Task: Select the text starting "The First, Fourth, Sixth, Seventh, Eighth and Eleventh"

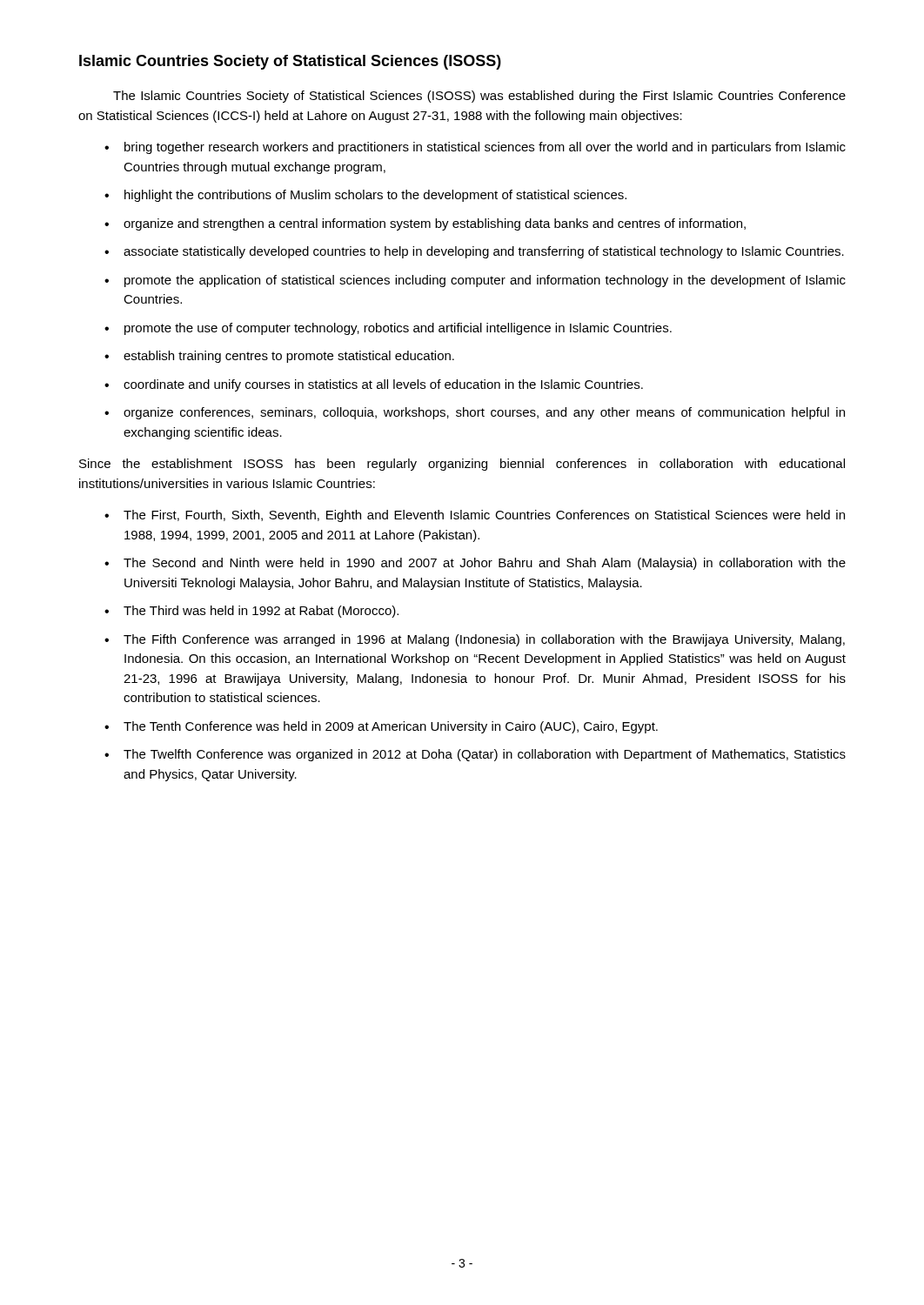Action: (x=485, y=524)
